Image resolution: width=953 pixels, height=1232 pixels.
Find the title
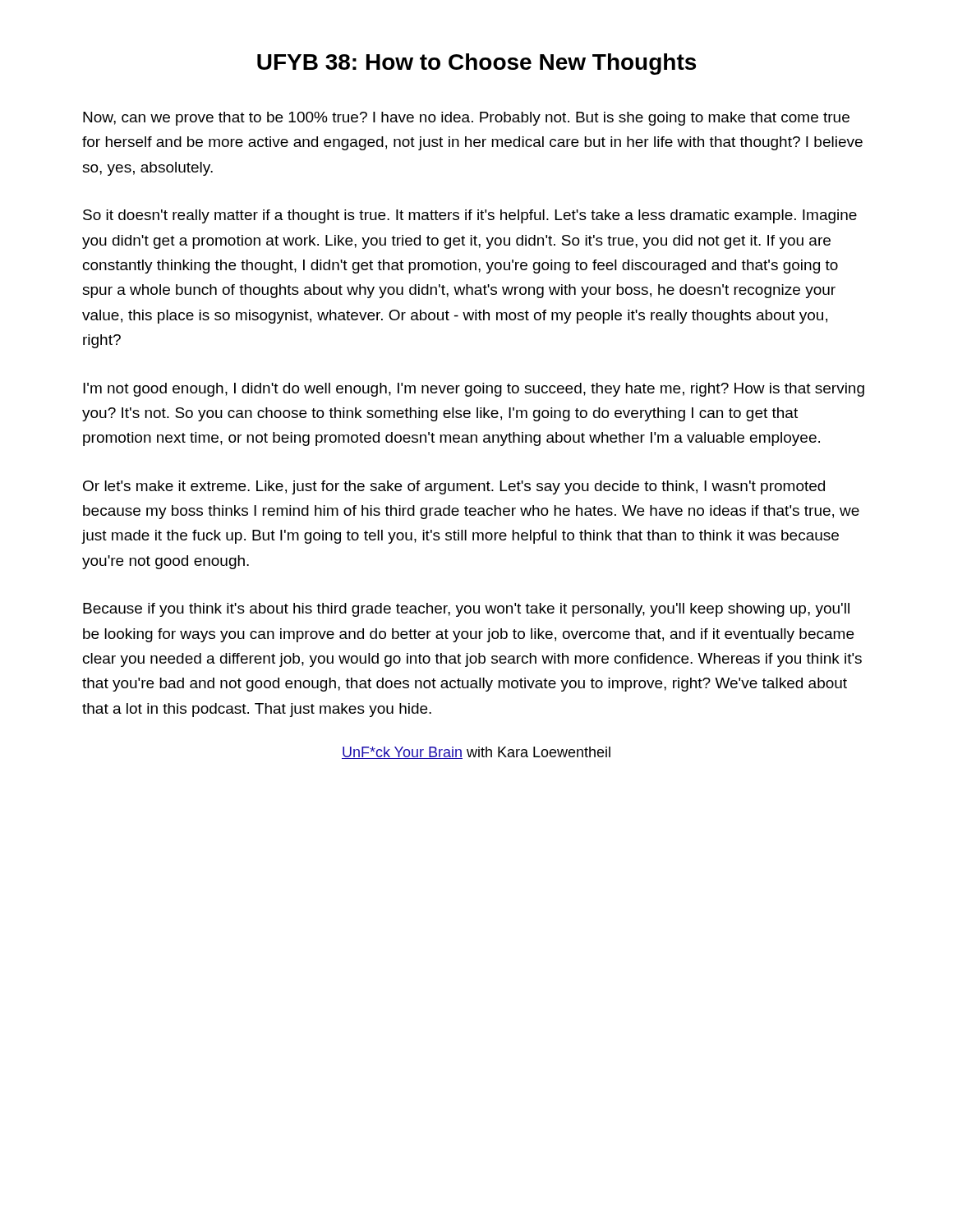(x=476, y=62)
